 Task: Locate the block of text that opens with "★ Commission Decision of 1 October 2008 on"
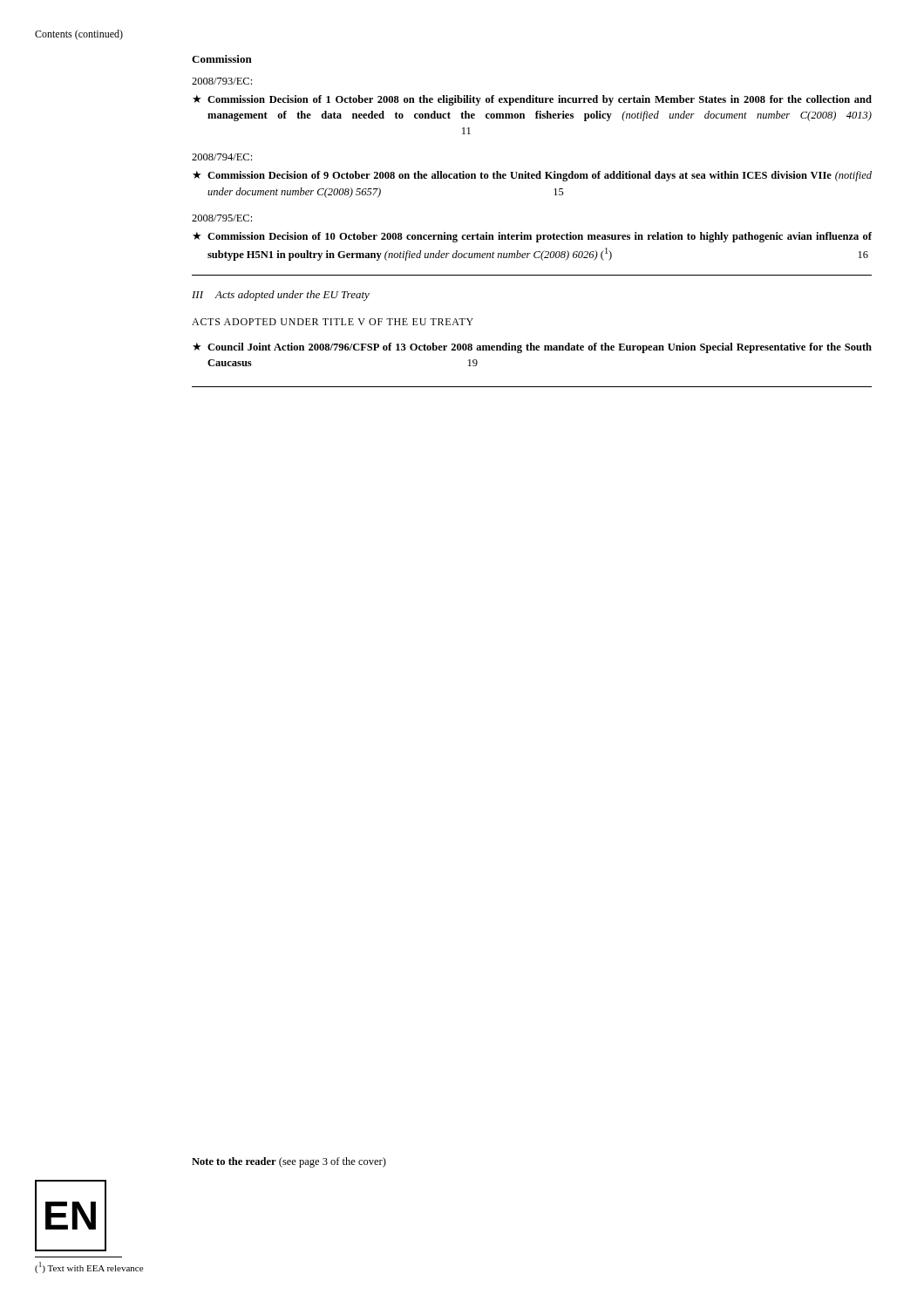[532, 115]
